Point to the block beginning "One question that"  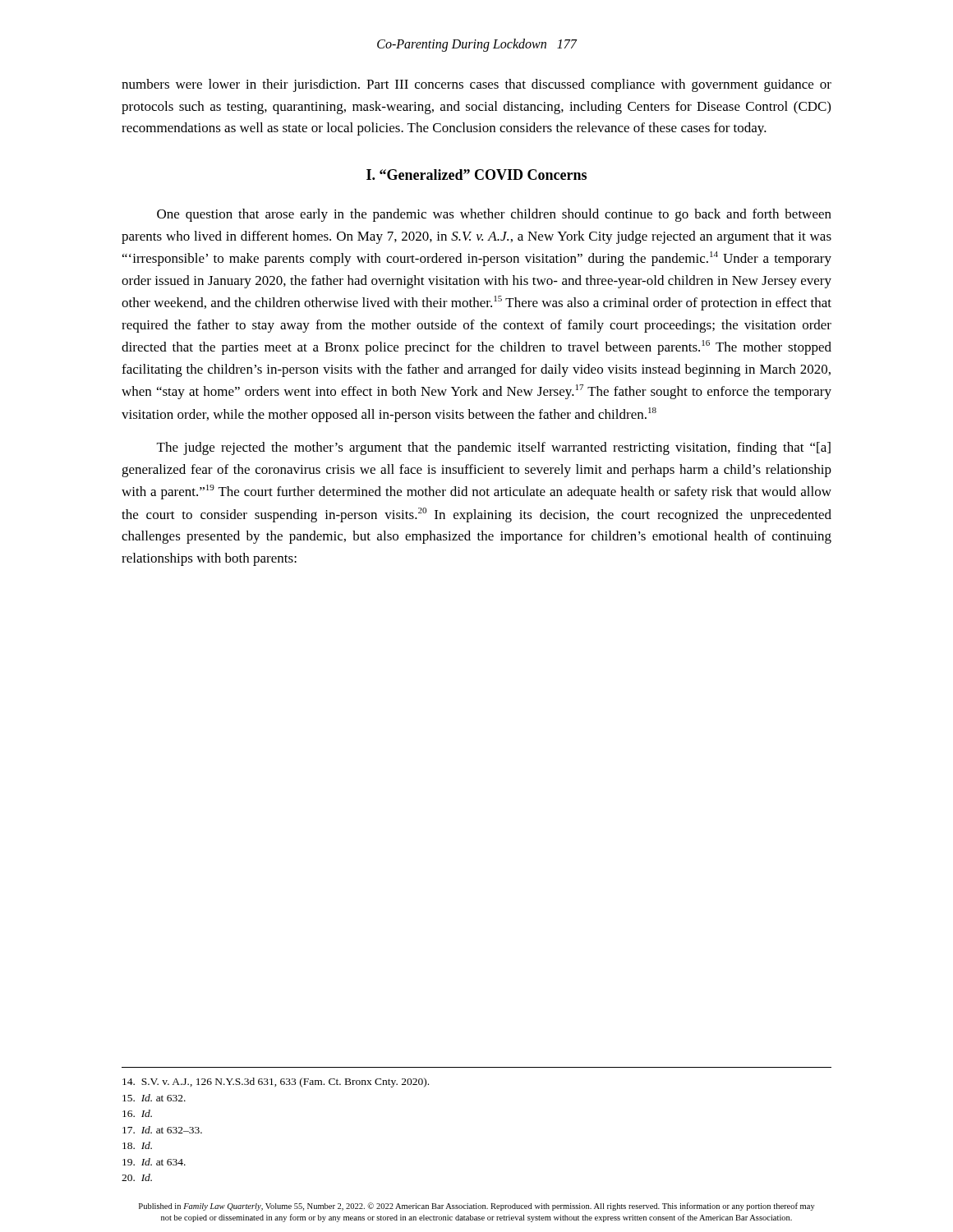coord(476,315)
